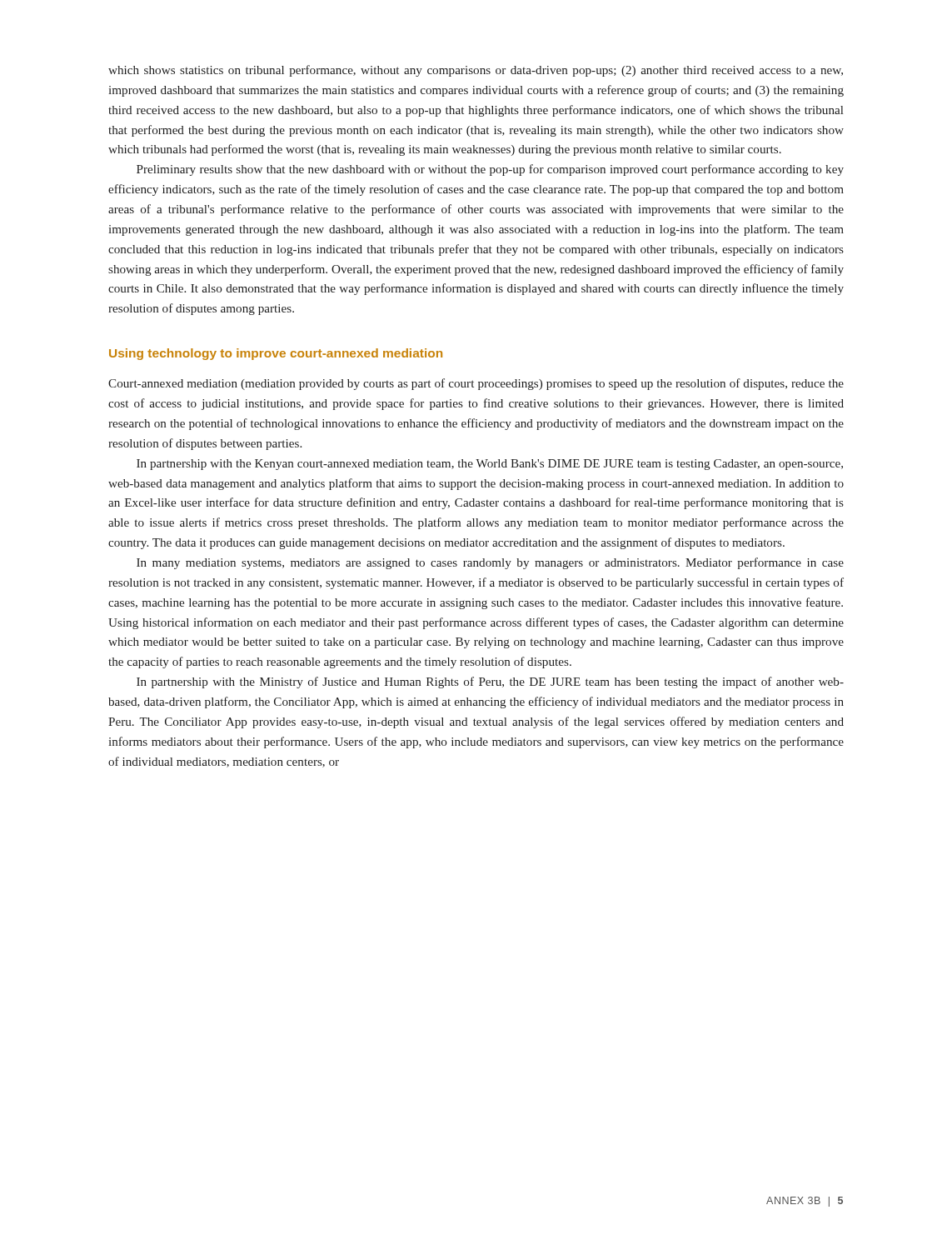Click on the section header that reads "Using technology to improve court-annexed mediation"
Viewport: 952px width, 1250px height.
276,354
